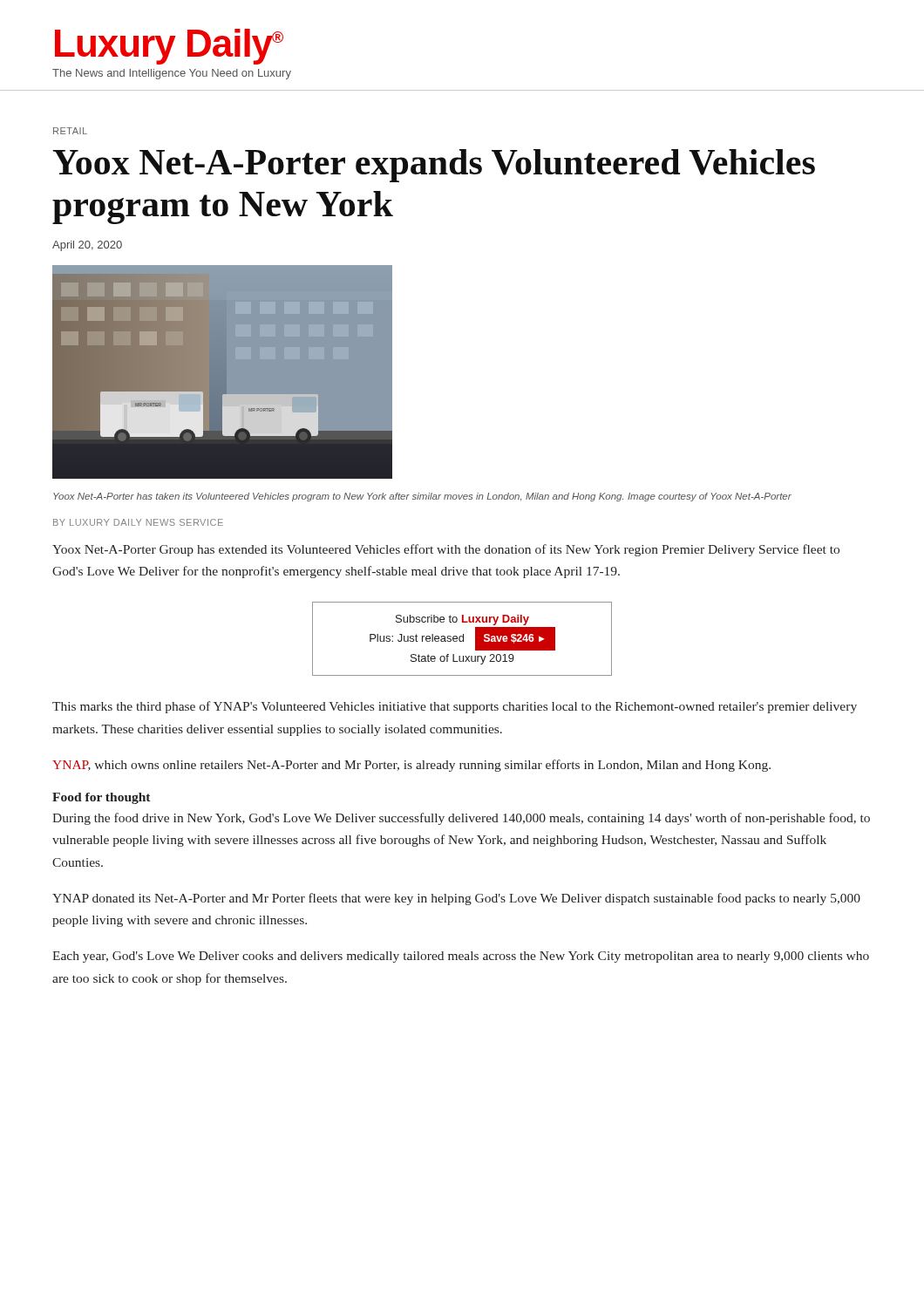Select the section header that says "Food for thought"

click(102, 798)
